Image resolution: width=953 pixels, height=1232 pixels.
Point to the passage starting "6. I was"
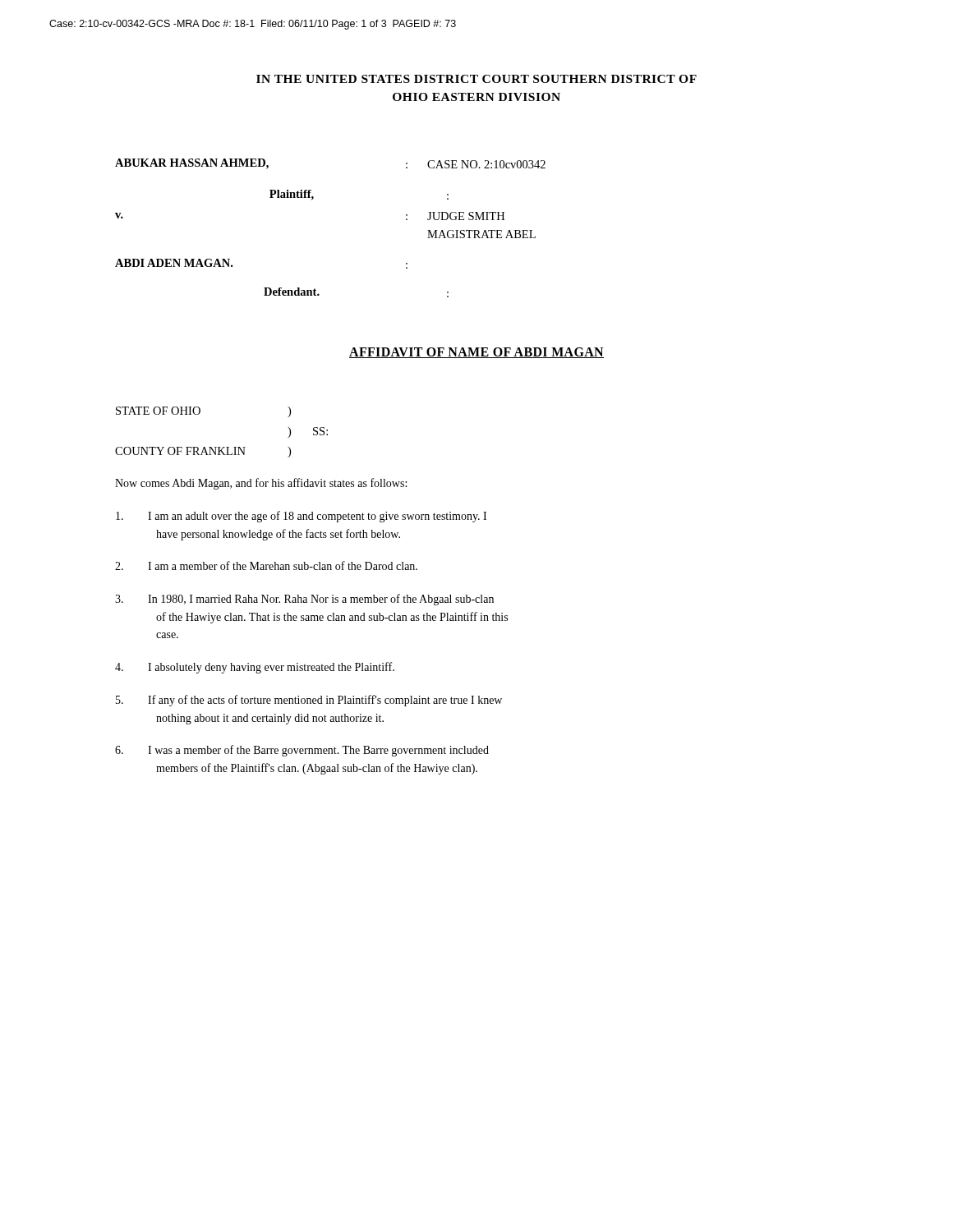[493, 760]
